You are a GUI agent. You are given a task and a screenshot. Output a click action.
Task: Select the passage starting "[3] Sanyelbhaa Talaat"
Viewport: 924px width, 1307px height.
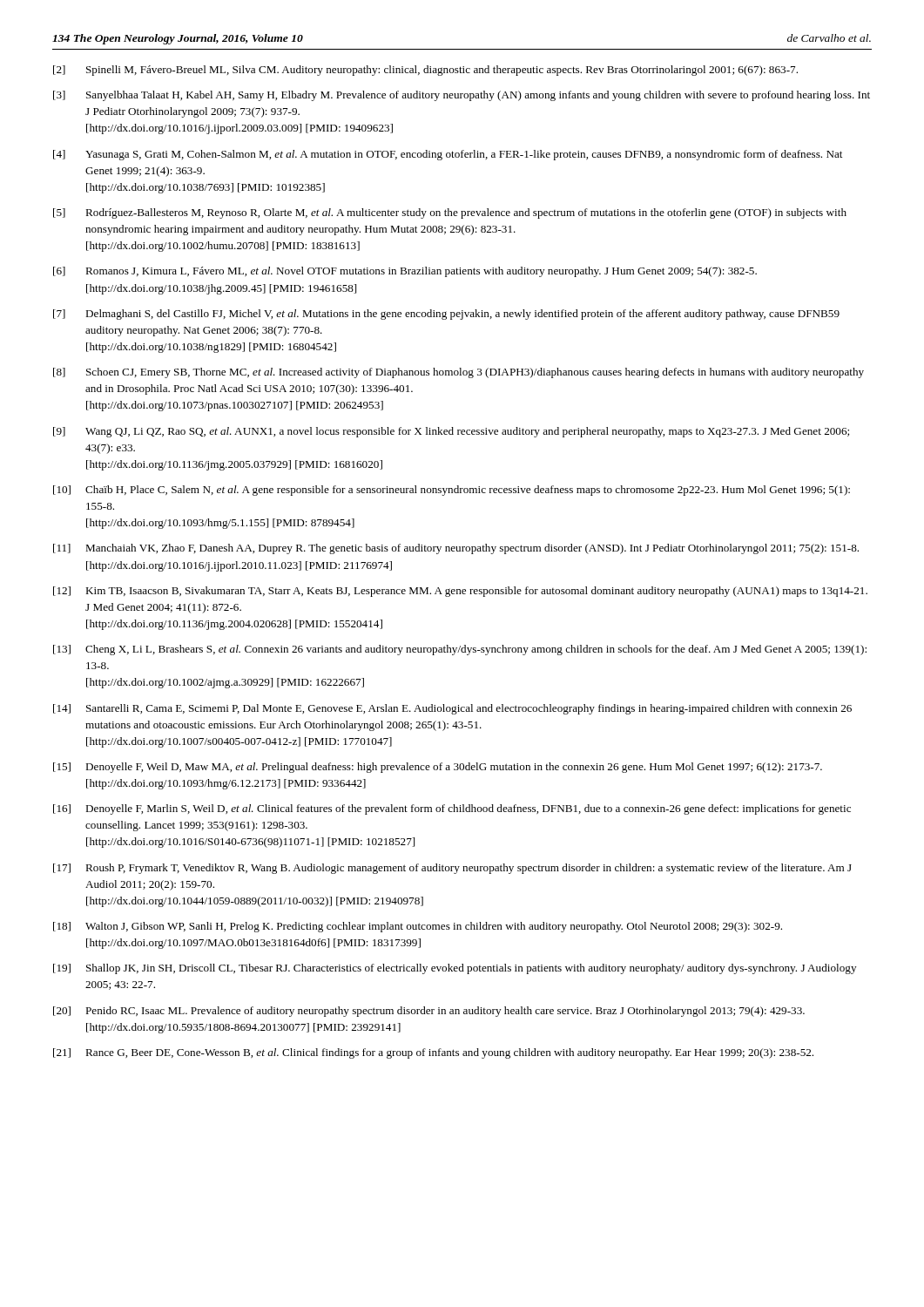tap(462, 96)
